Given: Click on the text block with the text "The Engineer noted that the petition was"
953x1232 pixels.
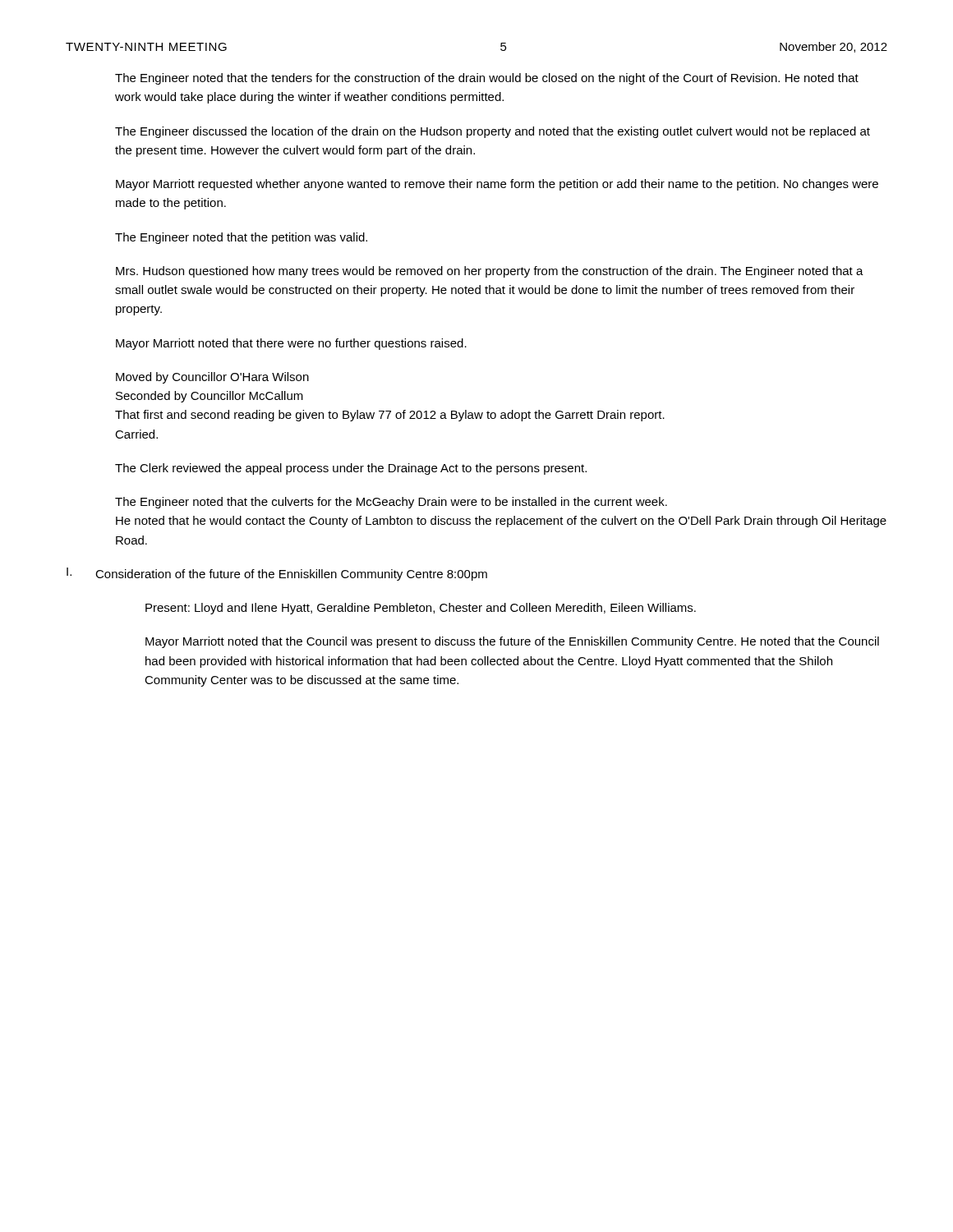Looking at the screenshot, I should (x=242, y=237).
